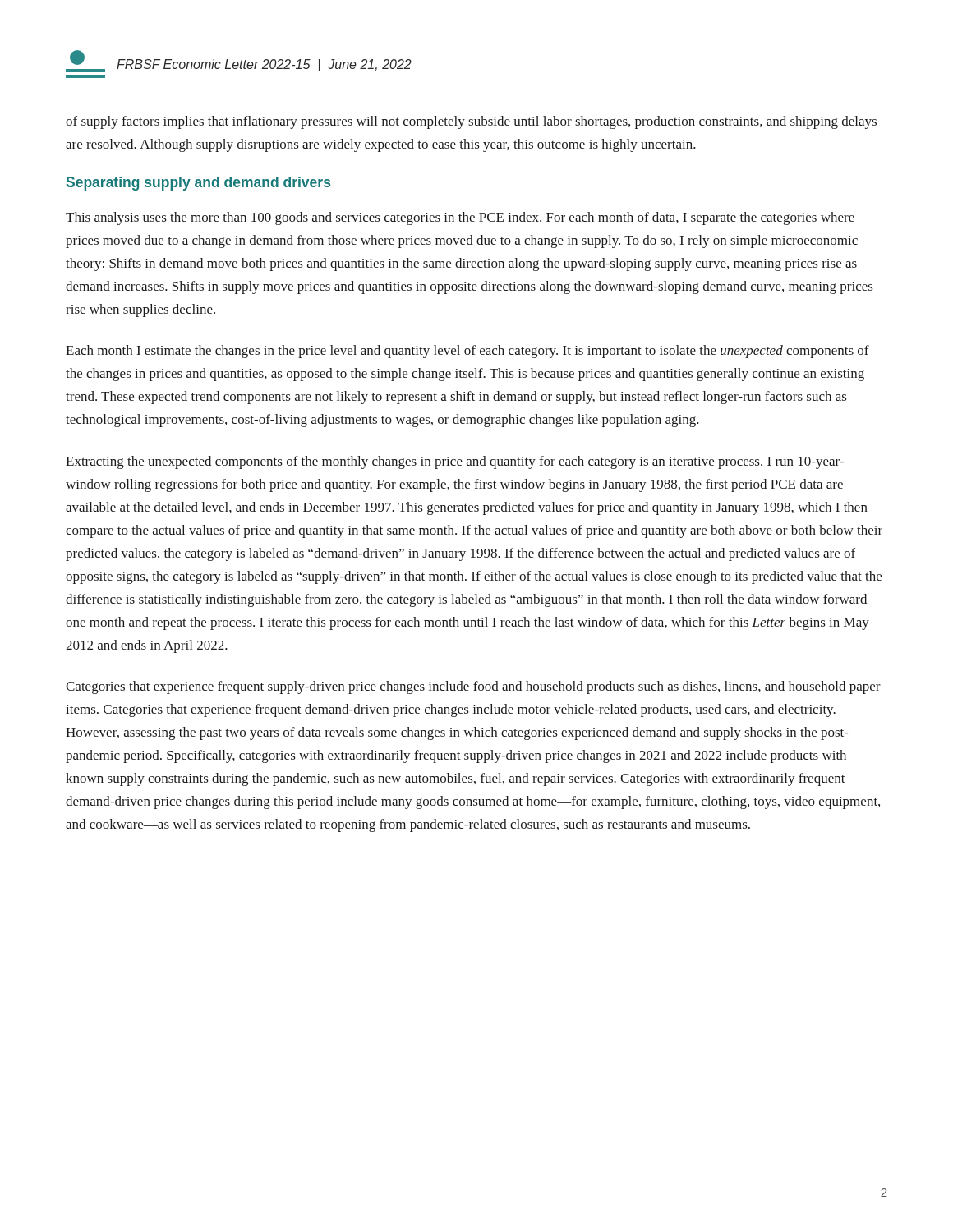Locate the text block with the text "Extracting the unexpected components of the monthly changes"

474,553
